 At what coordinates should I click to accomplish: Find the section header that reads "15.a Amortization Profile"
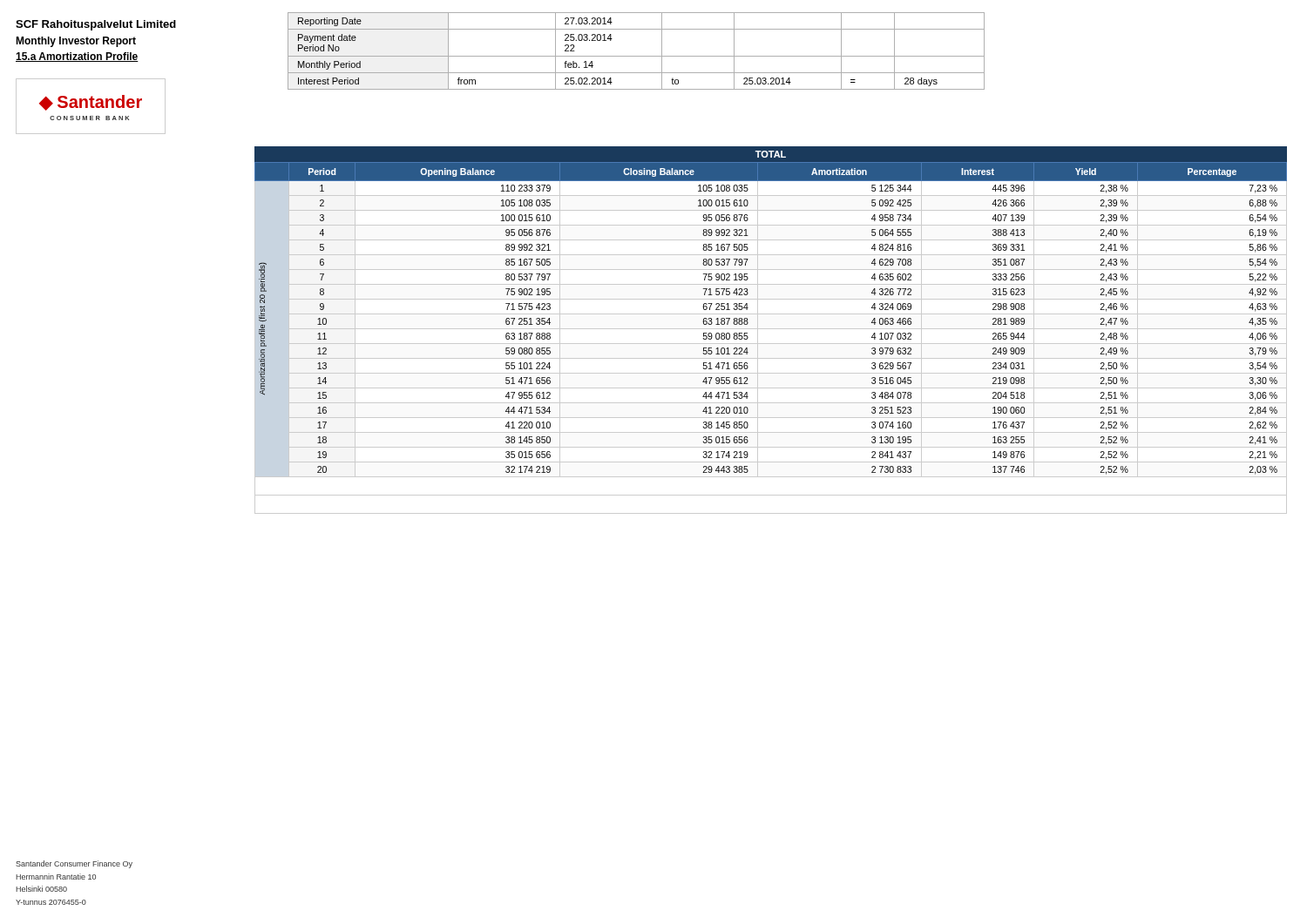(77, 57)
